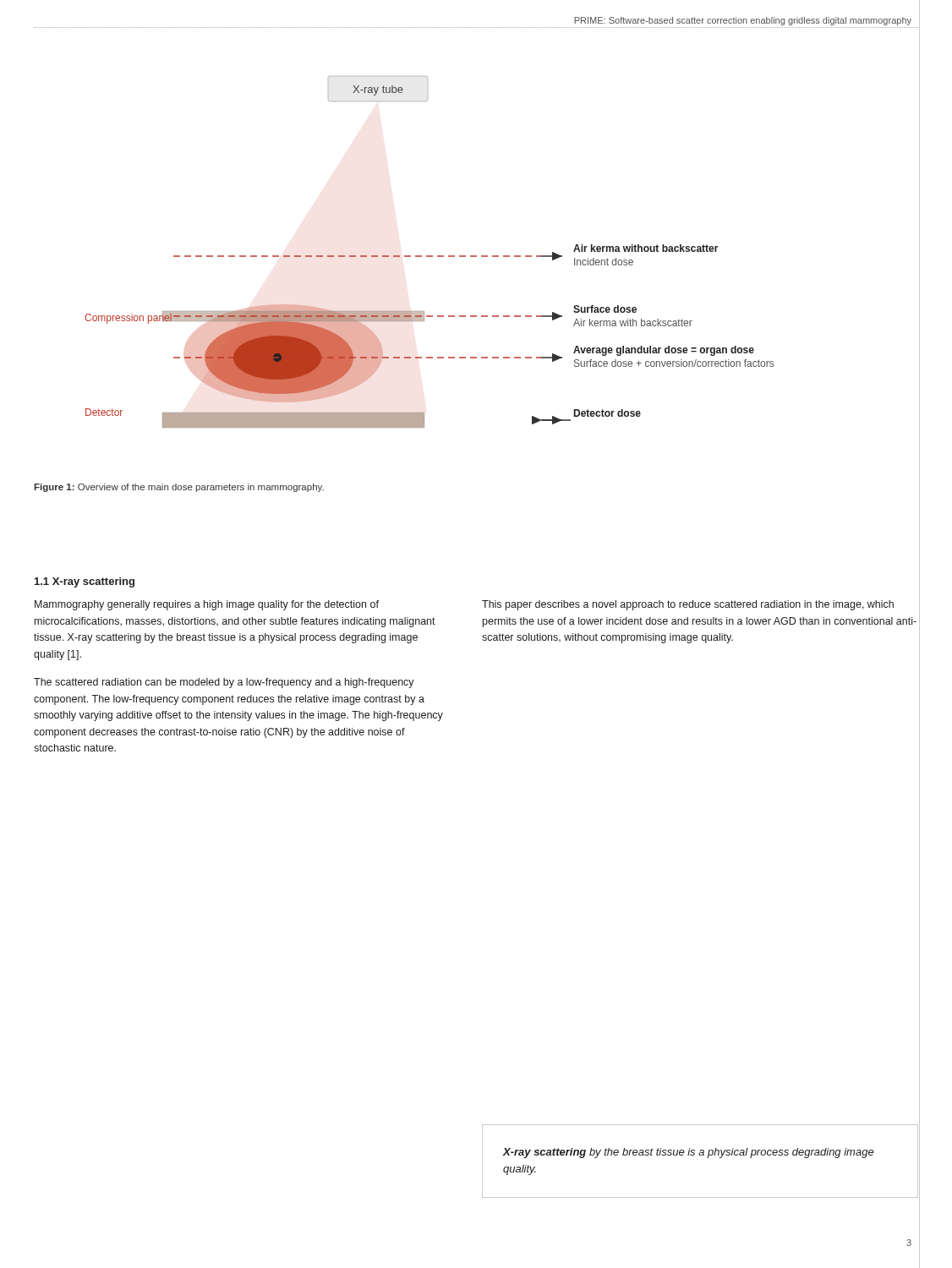952x1268 pixels.
Task: Locate the block of text that opens with "X-ray scattering by the breast tissue is"
Action: point(688,1160)
